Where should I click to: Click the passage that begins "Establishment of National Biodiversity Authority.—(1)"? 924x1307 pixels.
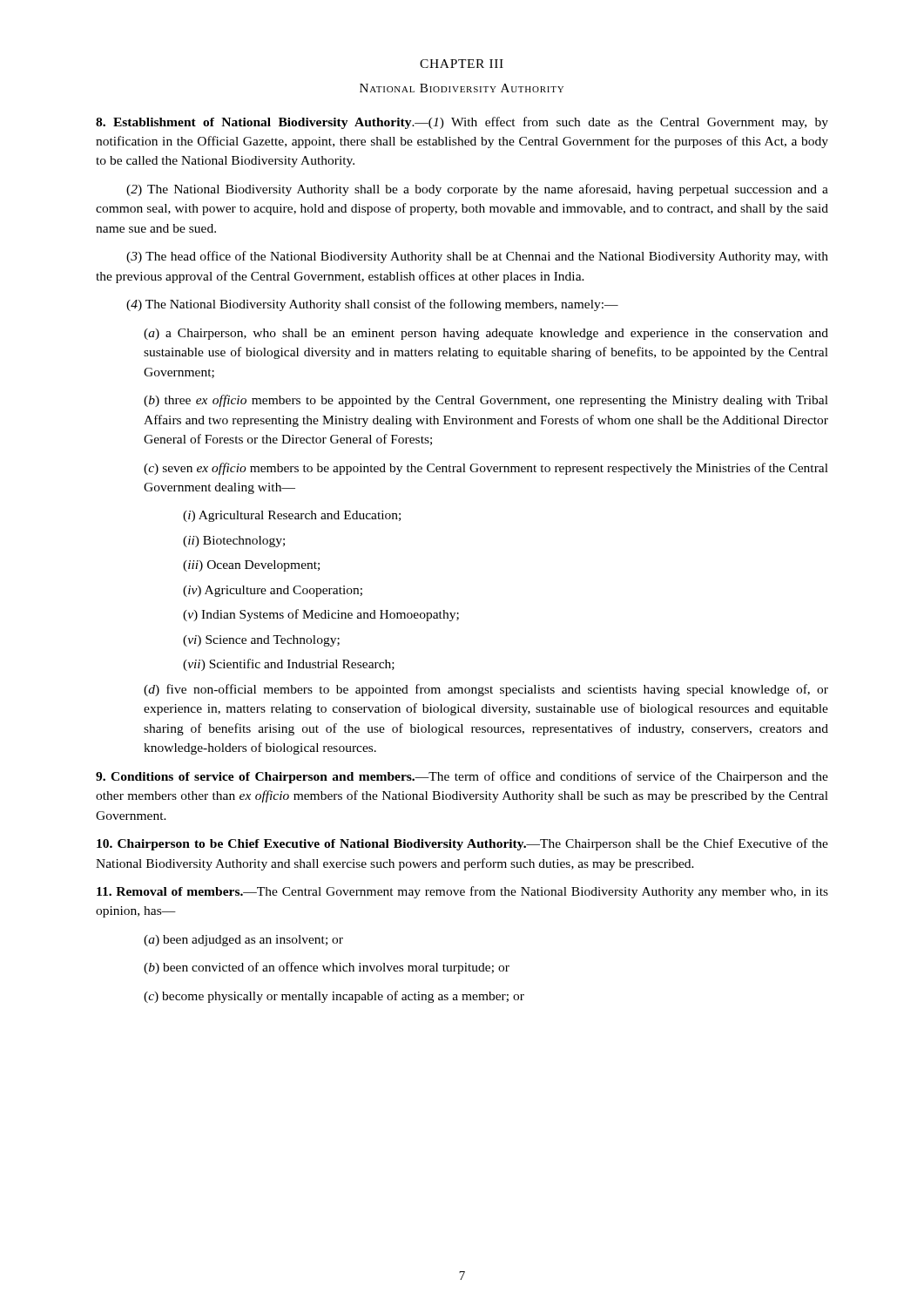coord(462,141)
